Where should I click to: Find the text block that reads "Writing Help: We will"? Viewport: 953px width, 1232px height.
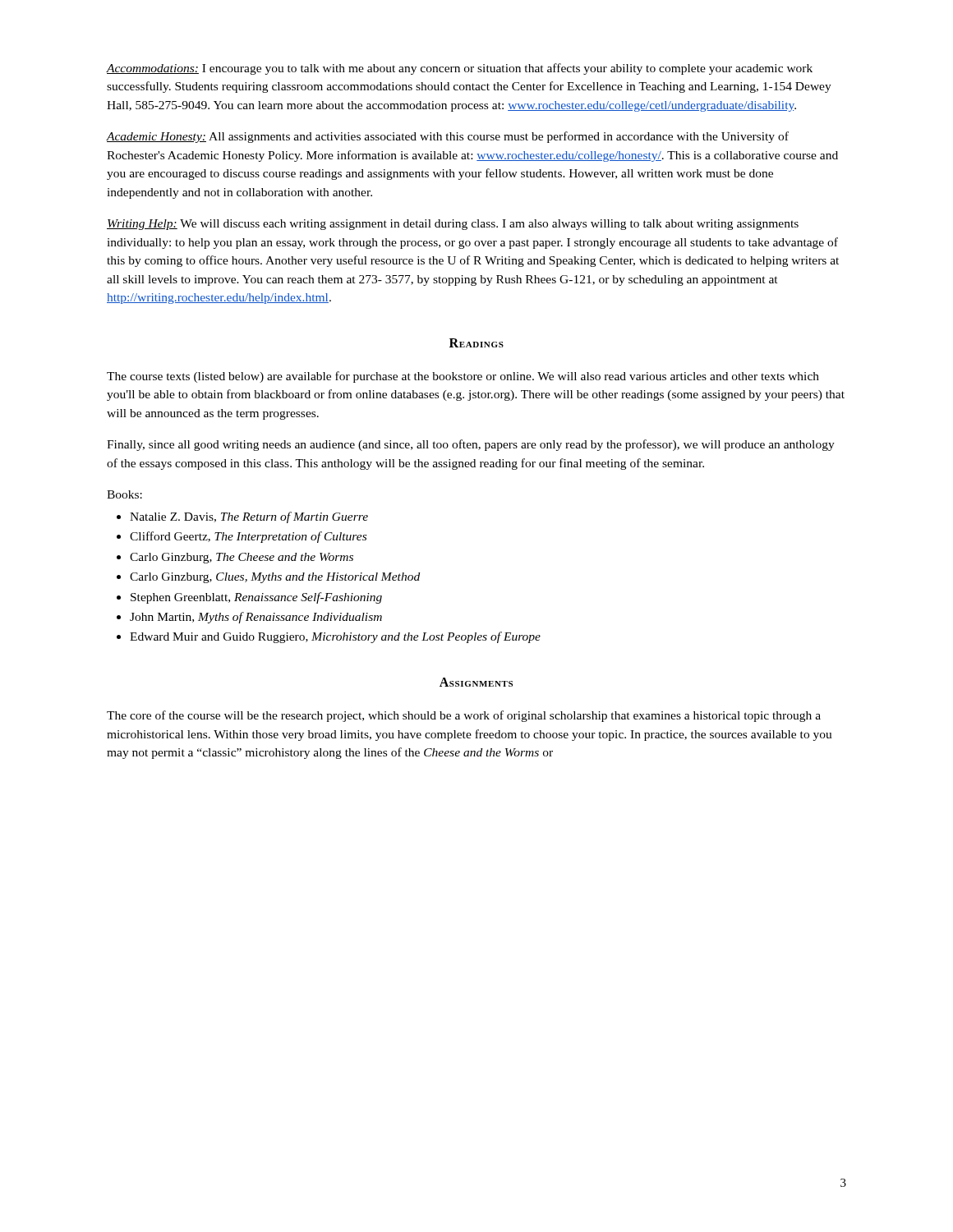pyautogui.click(x=473, y=260)
